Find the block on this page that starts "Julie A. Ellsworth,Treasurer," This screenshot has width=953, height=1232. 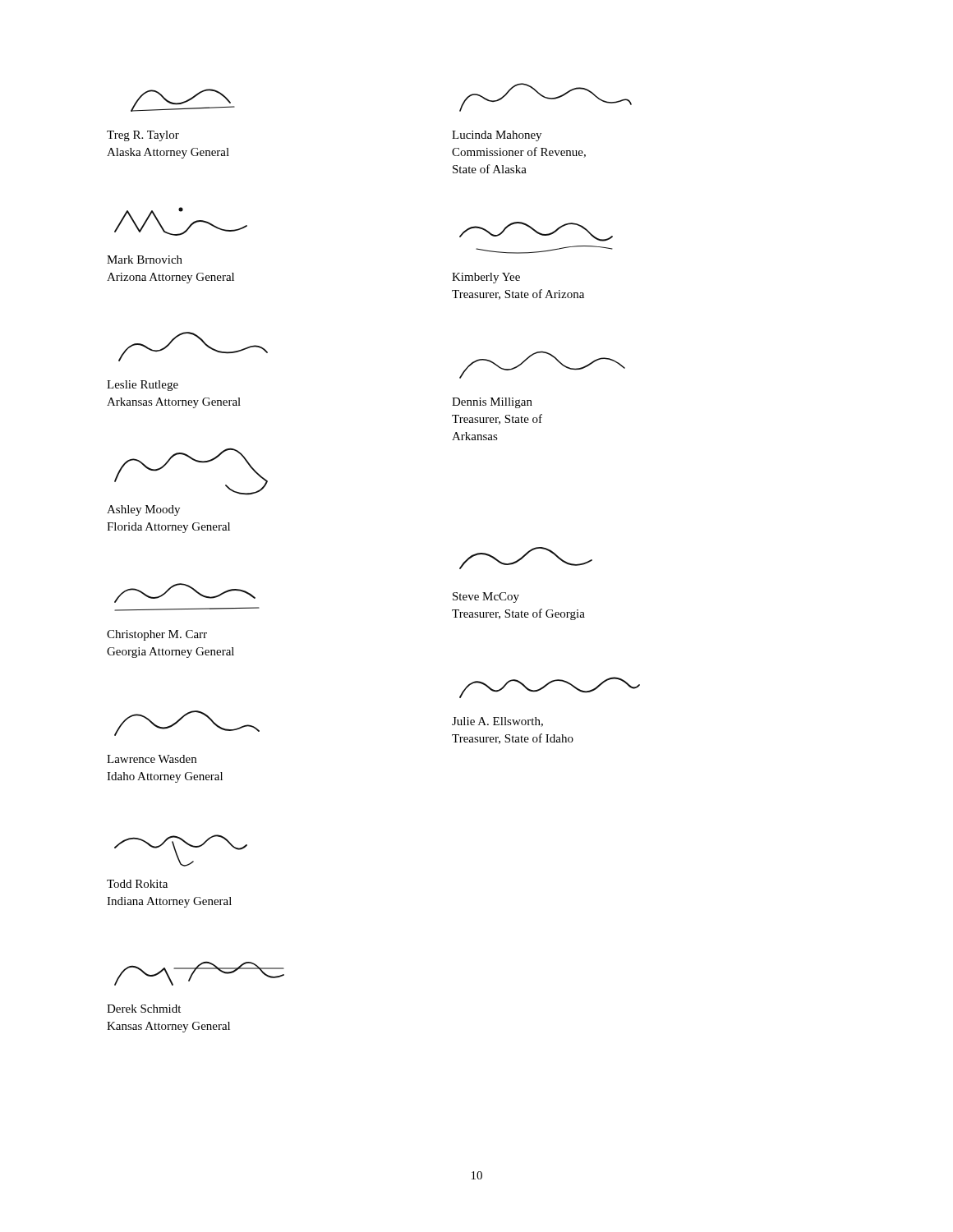513,730
